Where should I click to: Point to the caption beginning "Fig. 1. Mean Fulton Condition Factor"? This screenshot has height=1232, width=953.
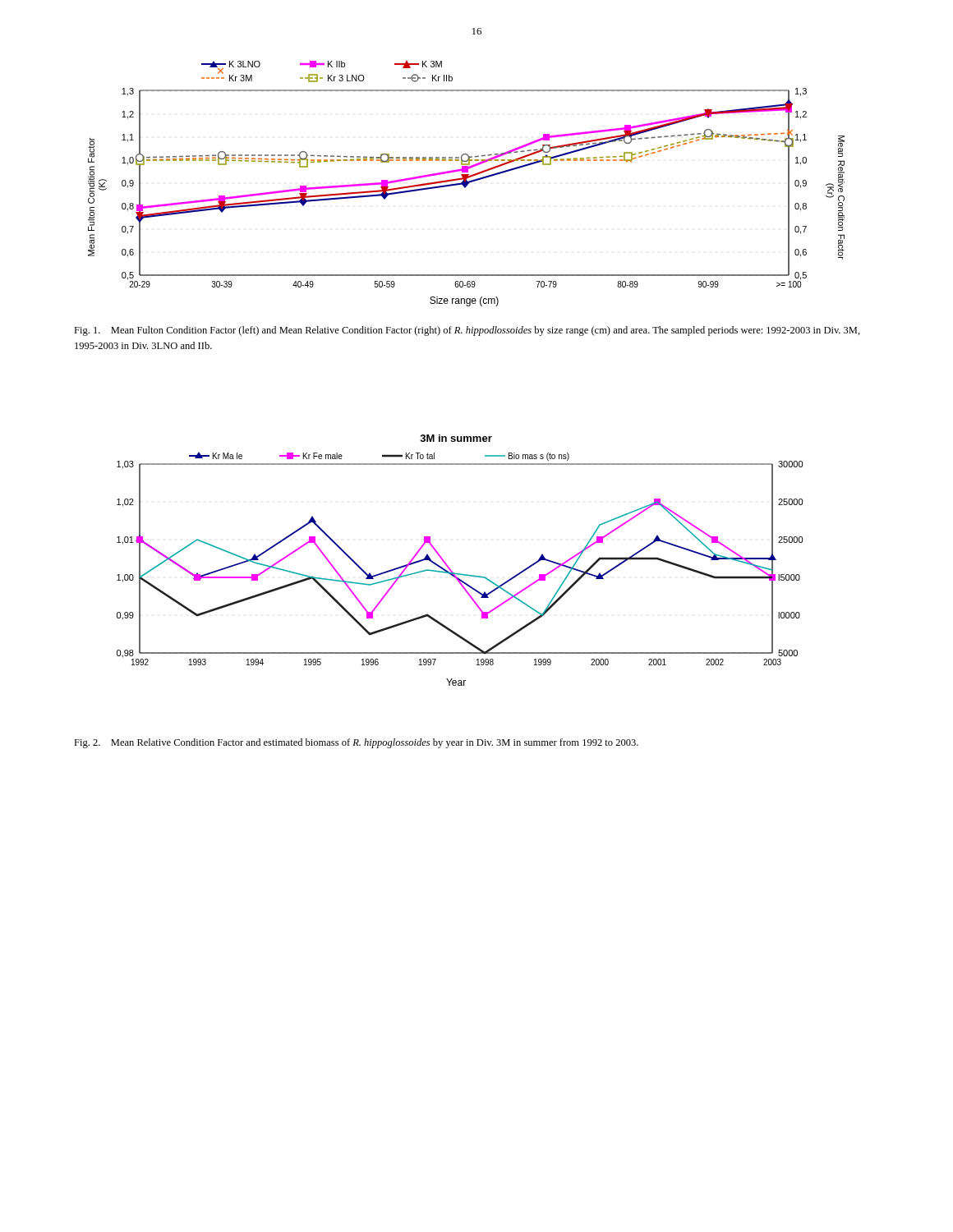467,338
